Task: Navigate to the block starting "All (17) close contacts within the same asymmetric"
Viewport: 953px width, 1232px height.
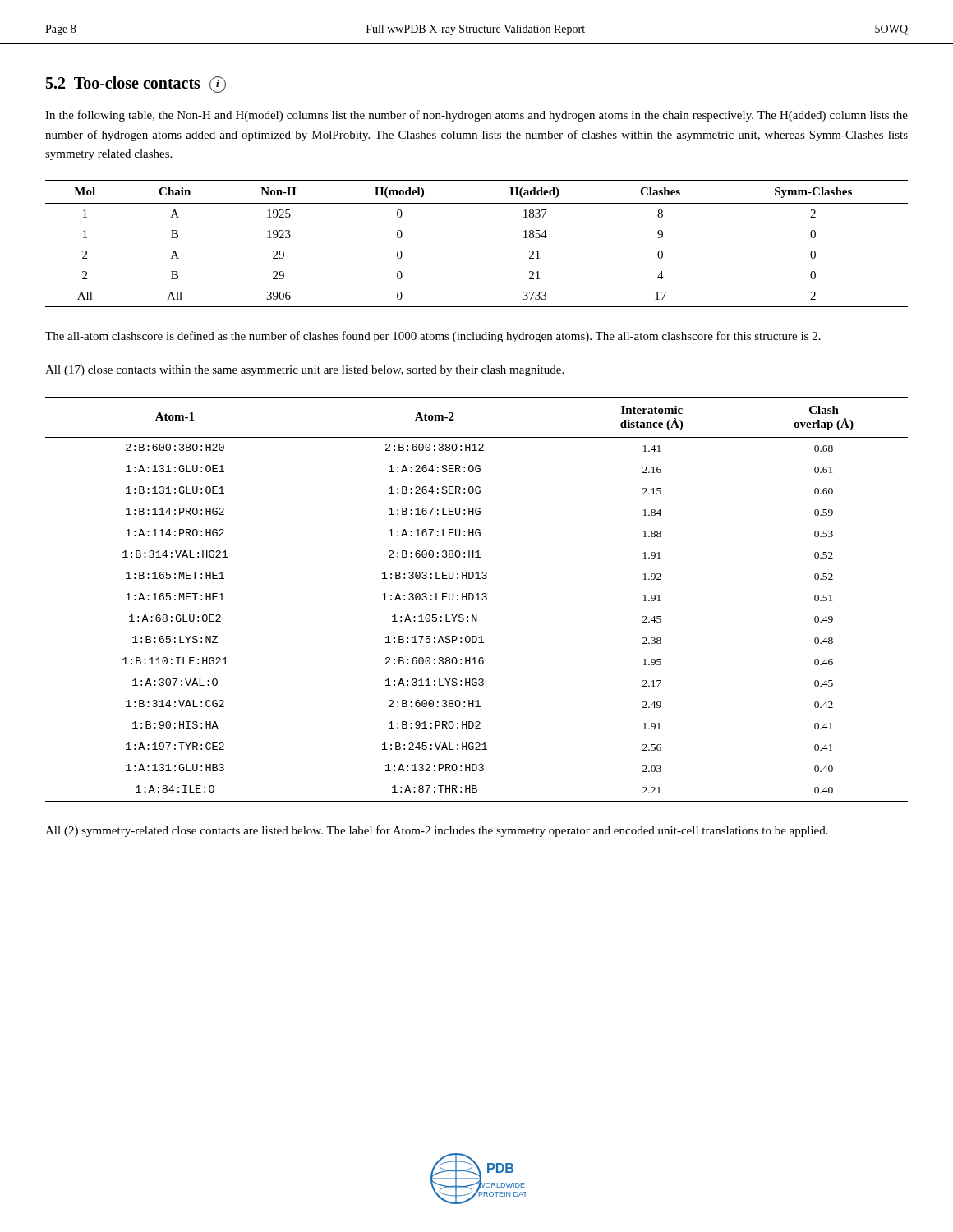Action: click(x=305, y=370)
